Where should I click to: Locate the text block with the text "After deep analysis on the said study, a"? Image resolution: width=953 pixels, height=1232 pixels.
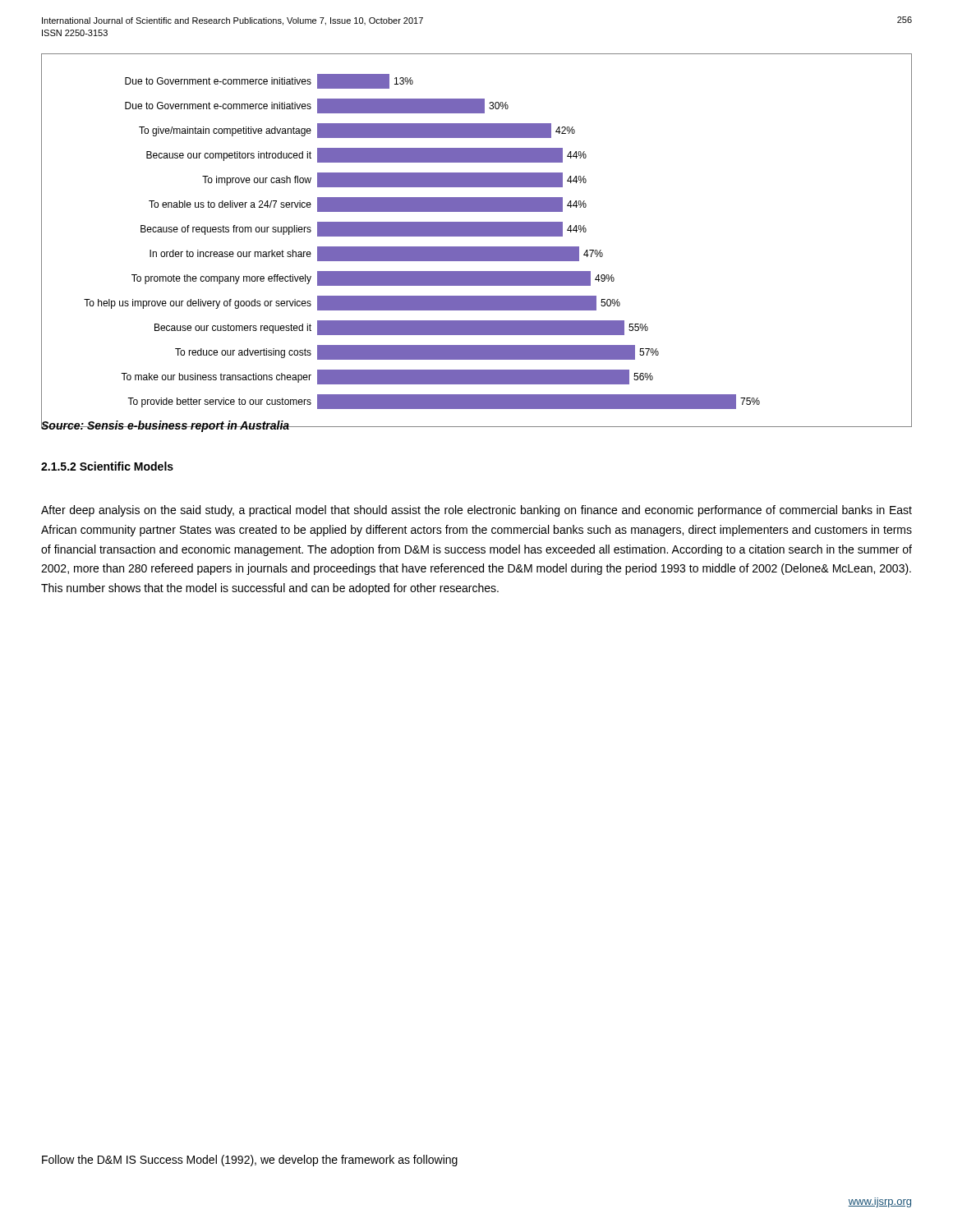pyautogui.click(x=476, y=549)
